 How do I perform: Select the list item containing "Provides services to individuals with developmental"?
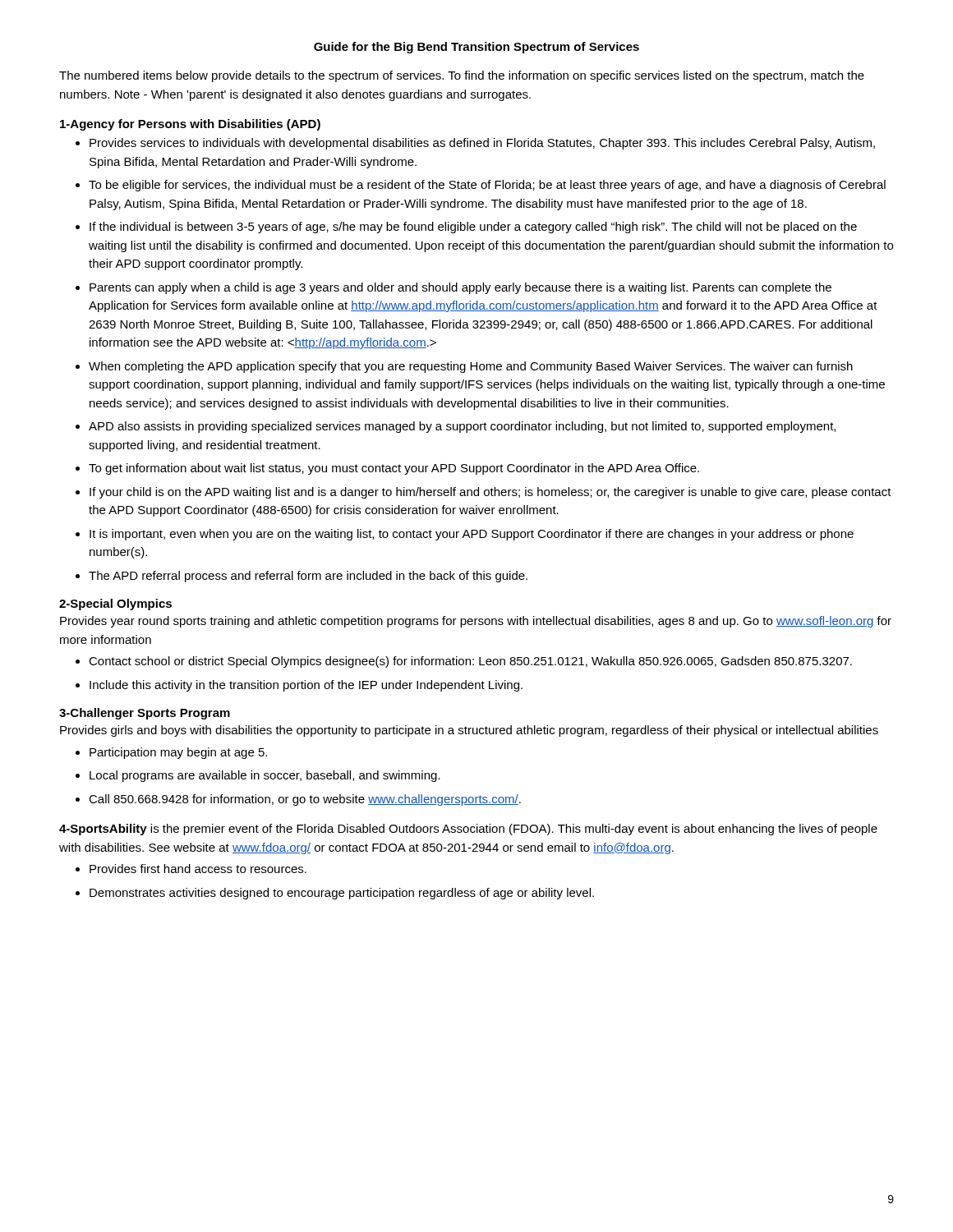(482, 152)
